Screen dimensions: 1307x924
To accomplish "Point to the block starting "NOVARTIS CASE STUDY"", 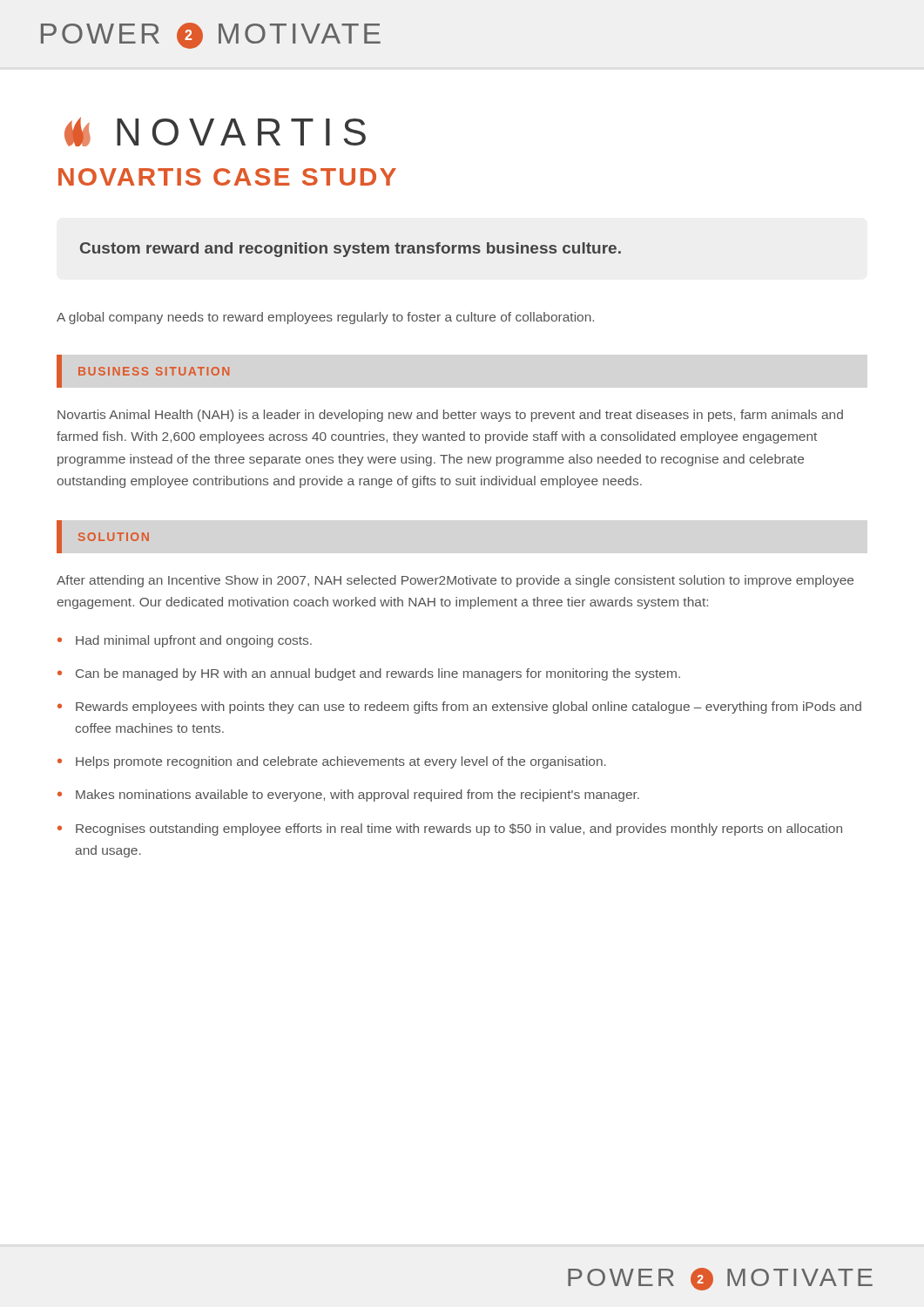I will [x=228, y=176].
